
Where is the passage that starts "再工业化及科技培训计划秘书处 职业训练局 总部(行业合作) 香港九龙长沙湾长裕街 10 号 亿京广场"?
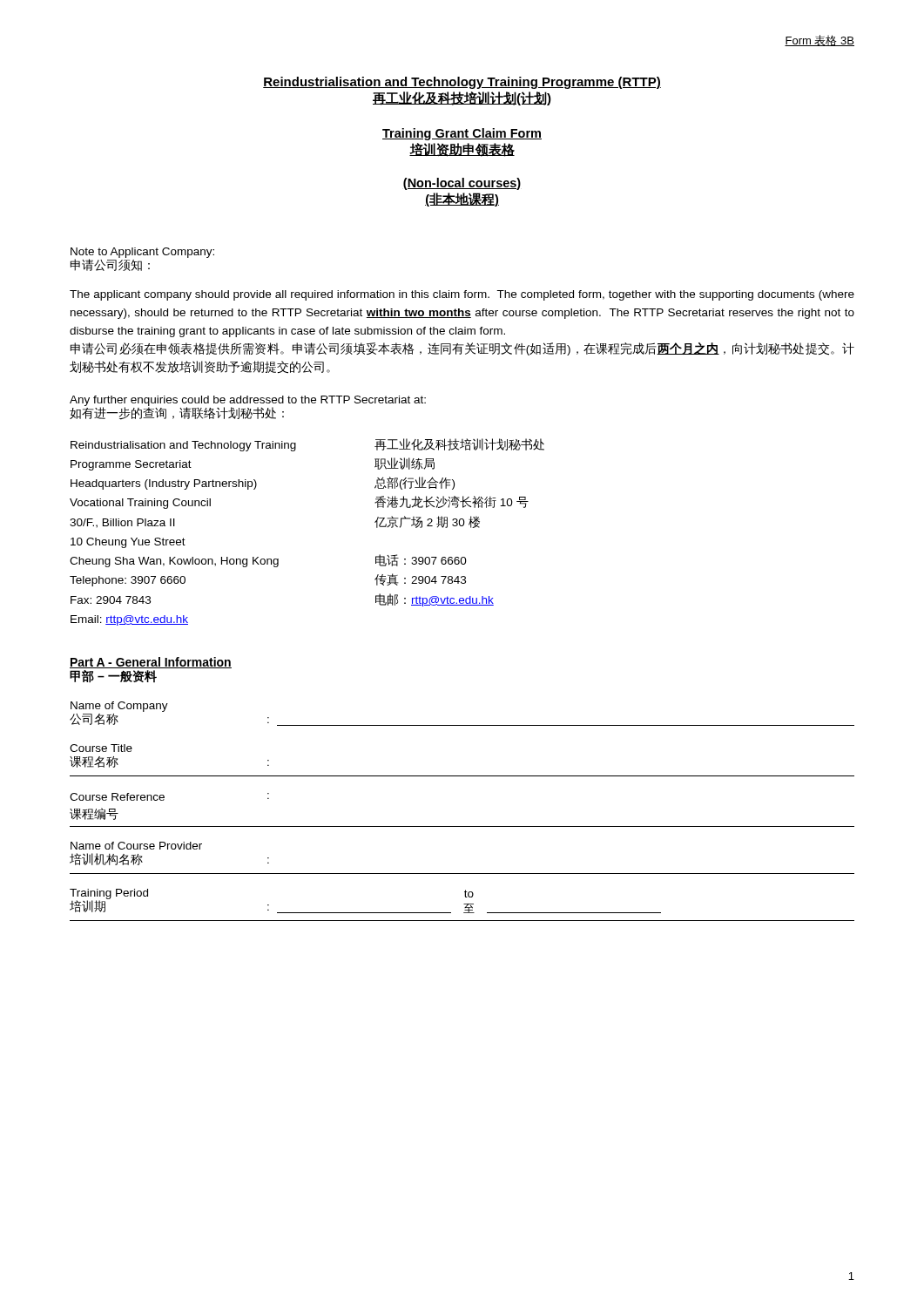[460, 522]
